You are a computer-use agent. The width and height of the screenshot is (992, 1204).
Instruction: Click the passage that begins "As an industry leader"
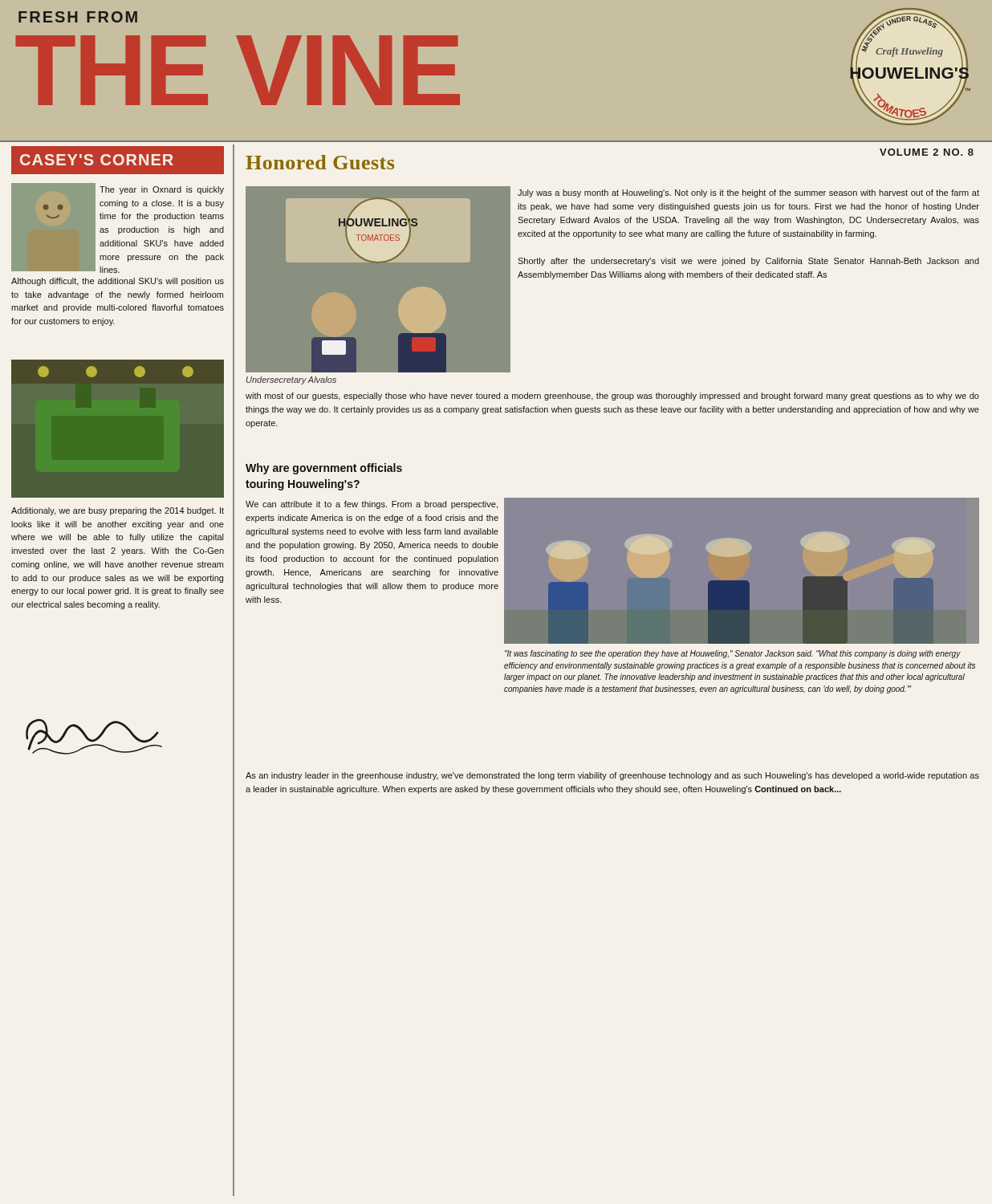tap(612, 782)
